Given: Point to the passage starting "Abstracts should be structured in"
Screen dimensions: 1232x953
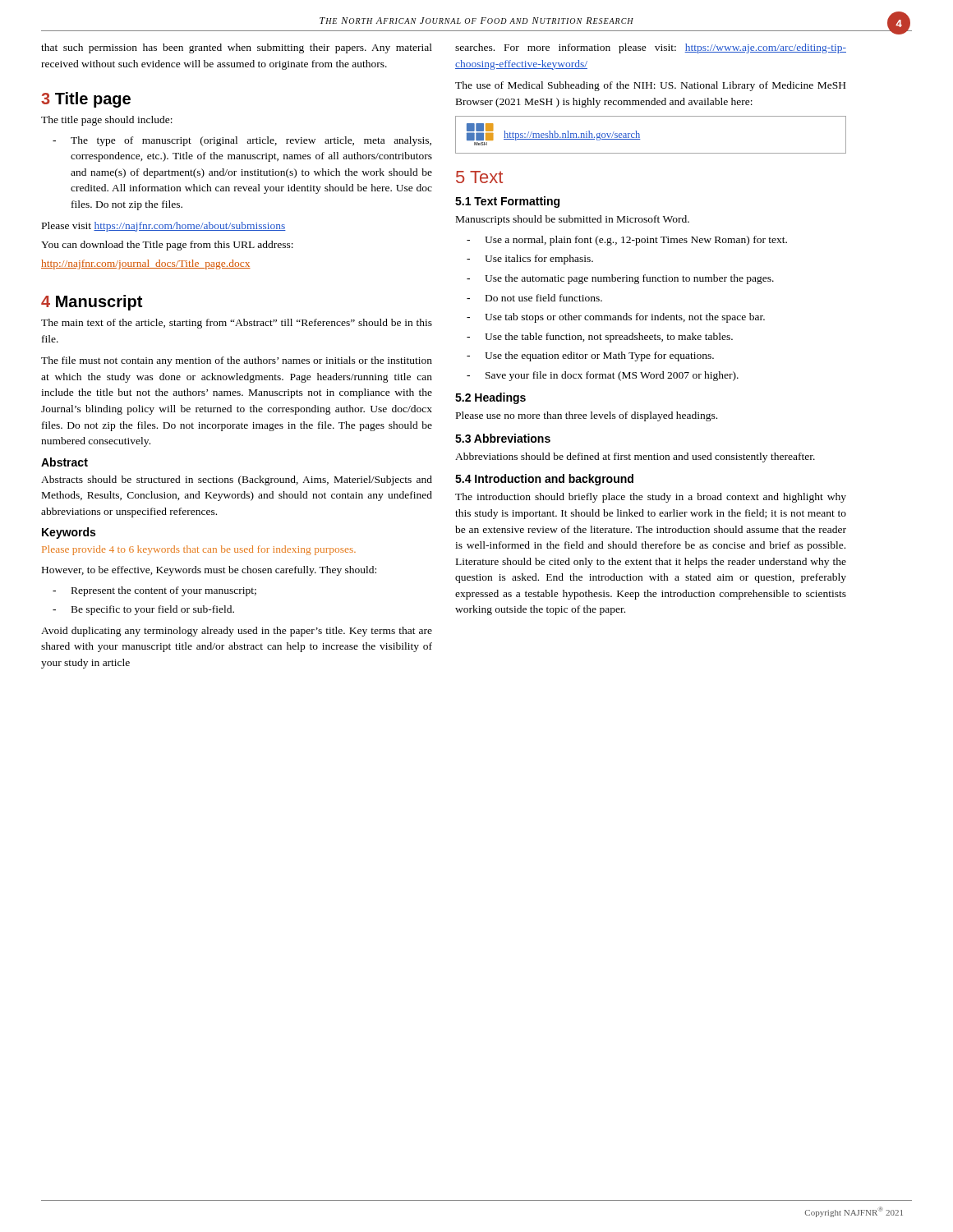Looking at the screenshot, I should point(237,495).
